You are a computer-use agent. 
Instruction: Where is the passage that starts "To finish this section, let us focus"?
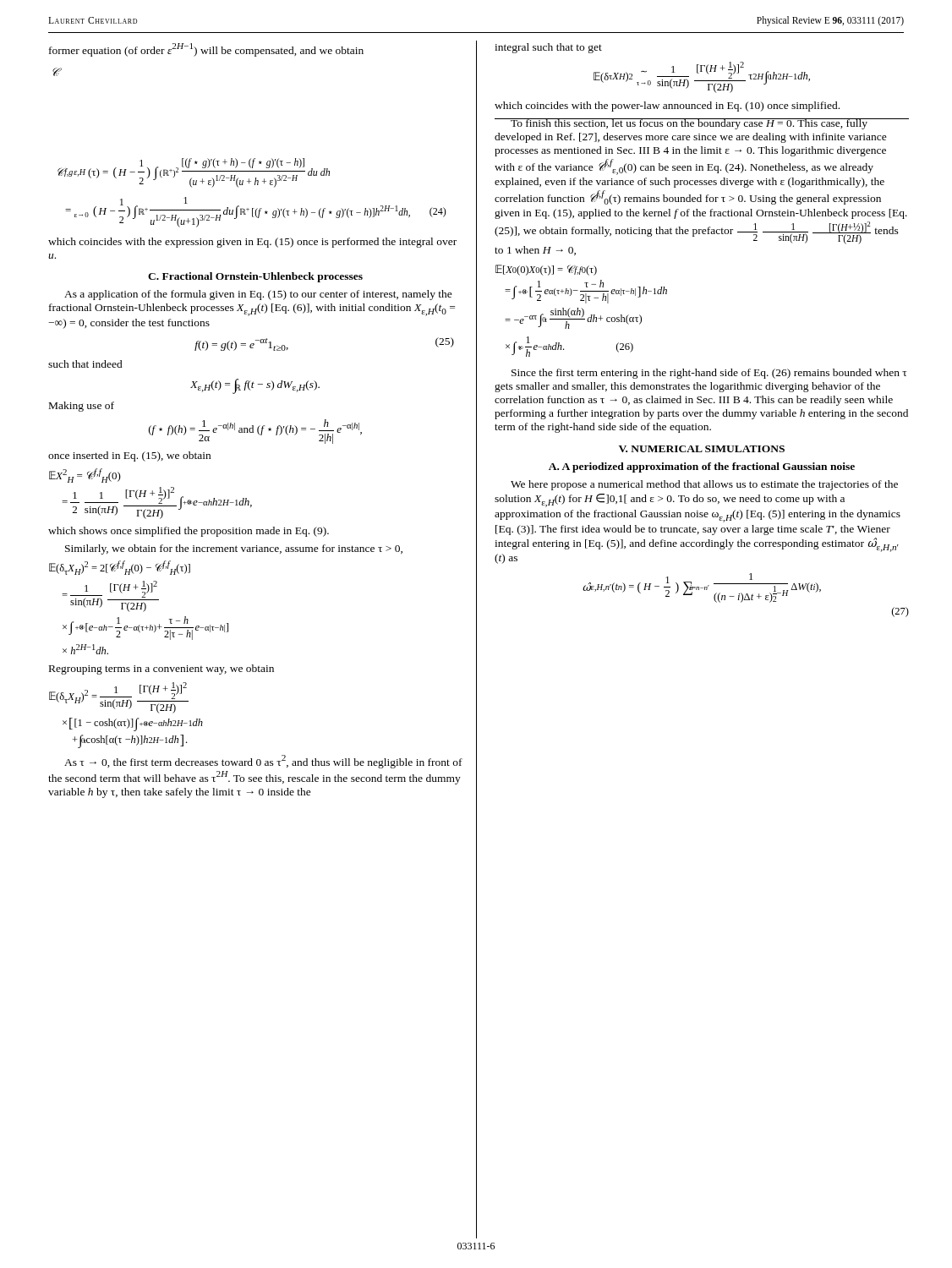(701, 186)
